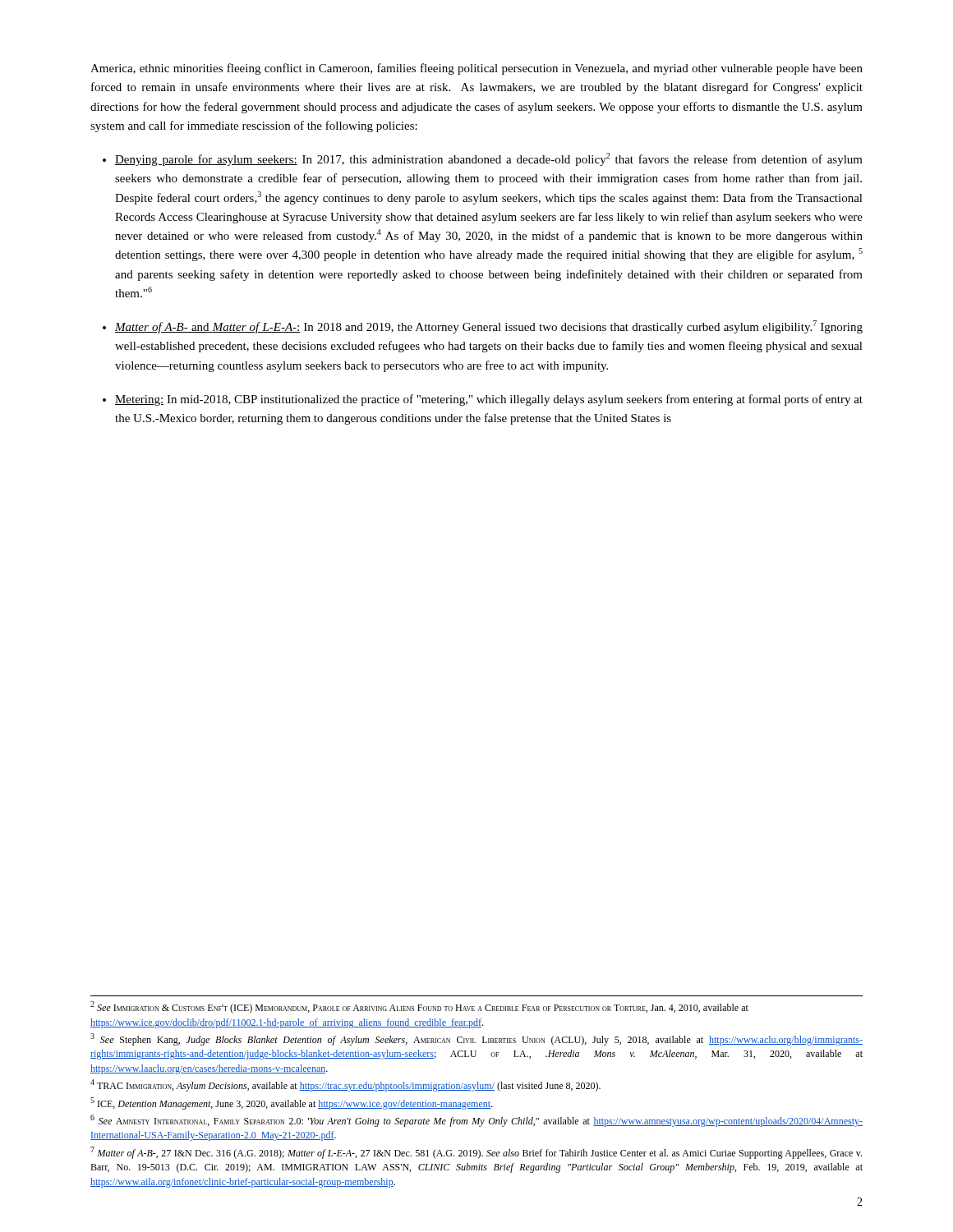The image size is (953, 1232).
Task: Locate the list item that reads "Matter of A-B- and Matter of L-E-A-: In"
Action: click(489, 345)
